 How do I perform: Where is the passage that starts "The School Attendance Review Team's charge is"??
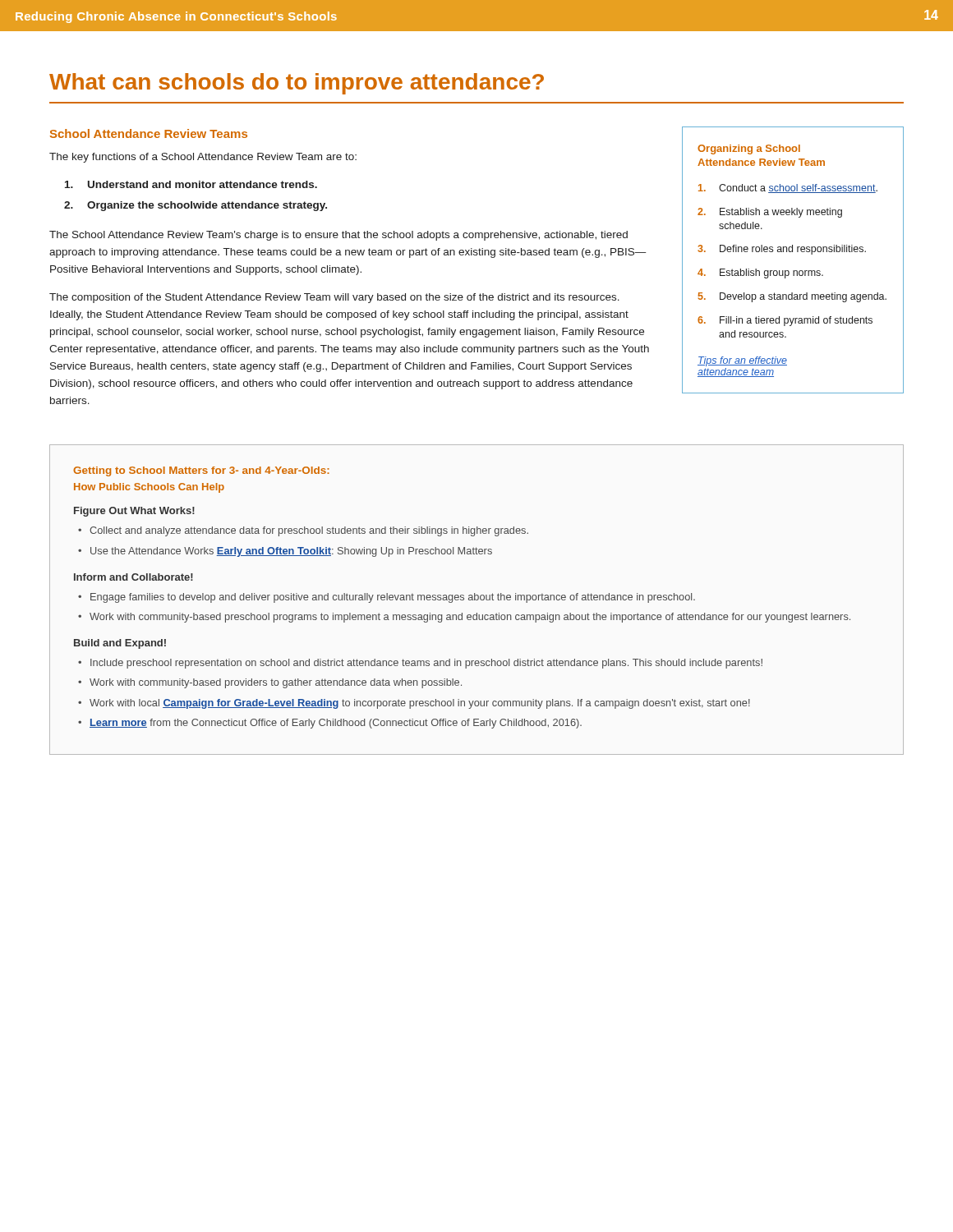pos(348,251)
